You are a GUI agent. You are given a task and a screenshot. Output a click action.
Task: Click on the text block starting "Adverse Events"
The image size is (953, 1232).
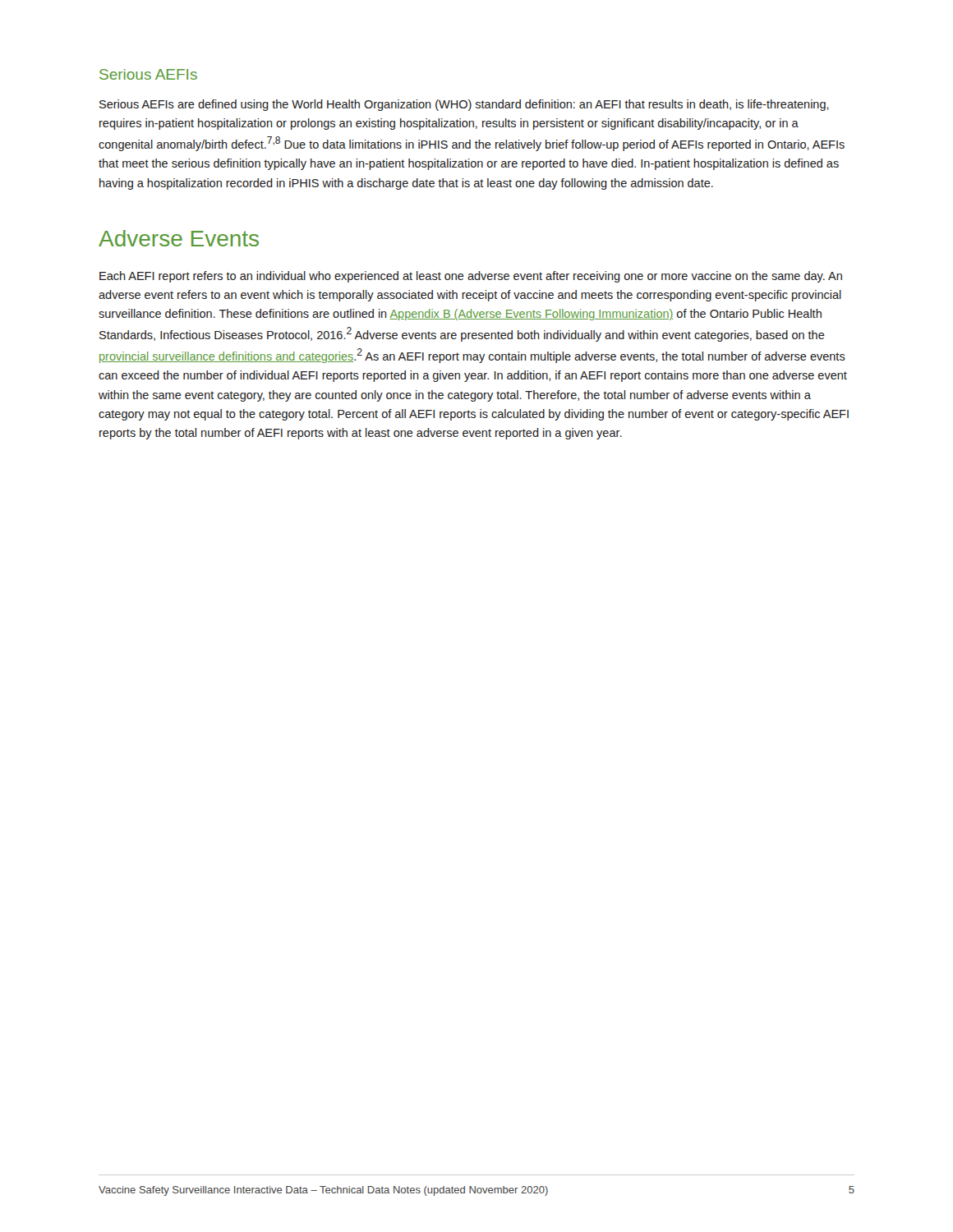click(179, 238)
